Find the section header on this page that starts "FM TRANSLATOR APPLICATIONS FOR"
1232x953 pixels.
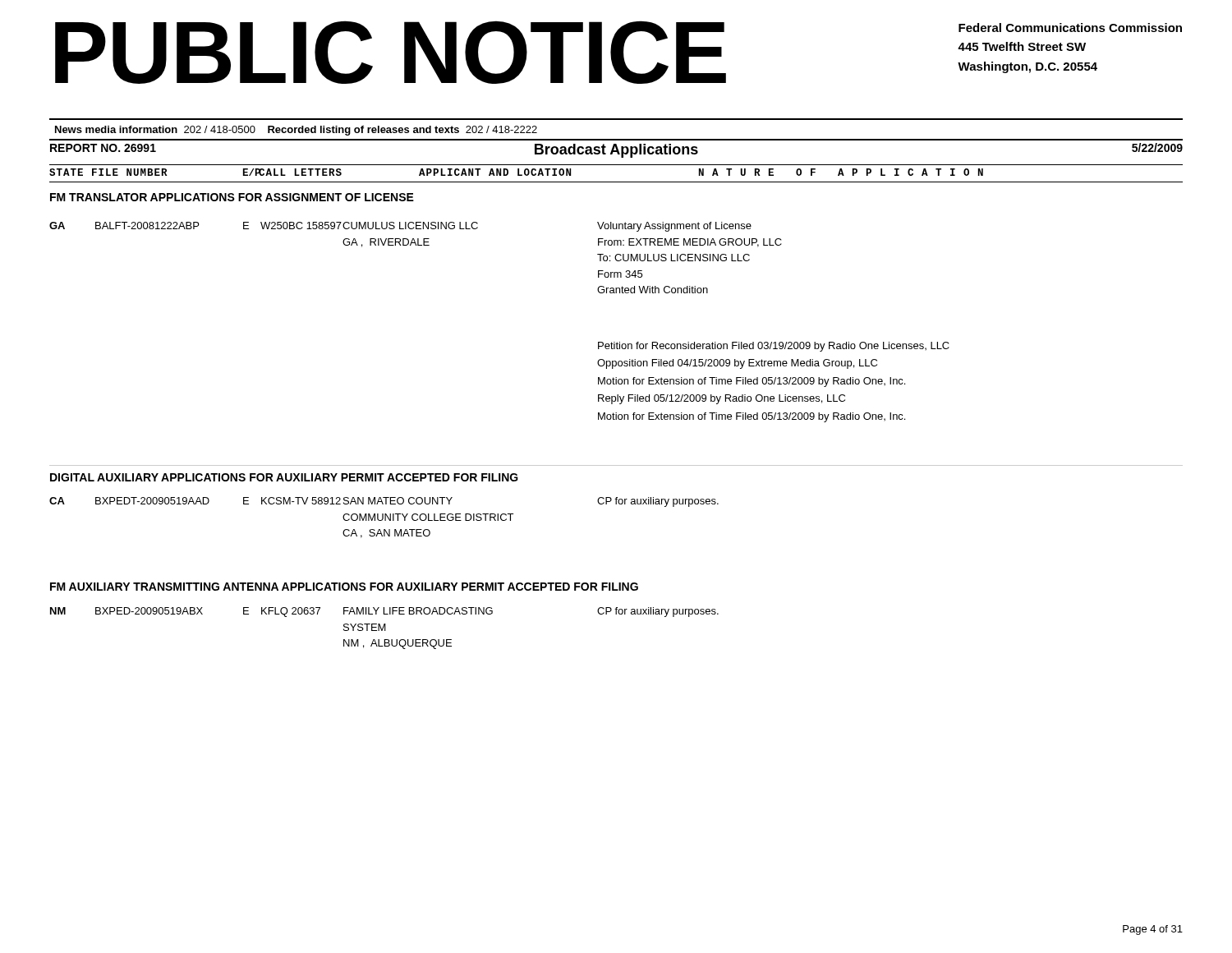point(232,197)
